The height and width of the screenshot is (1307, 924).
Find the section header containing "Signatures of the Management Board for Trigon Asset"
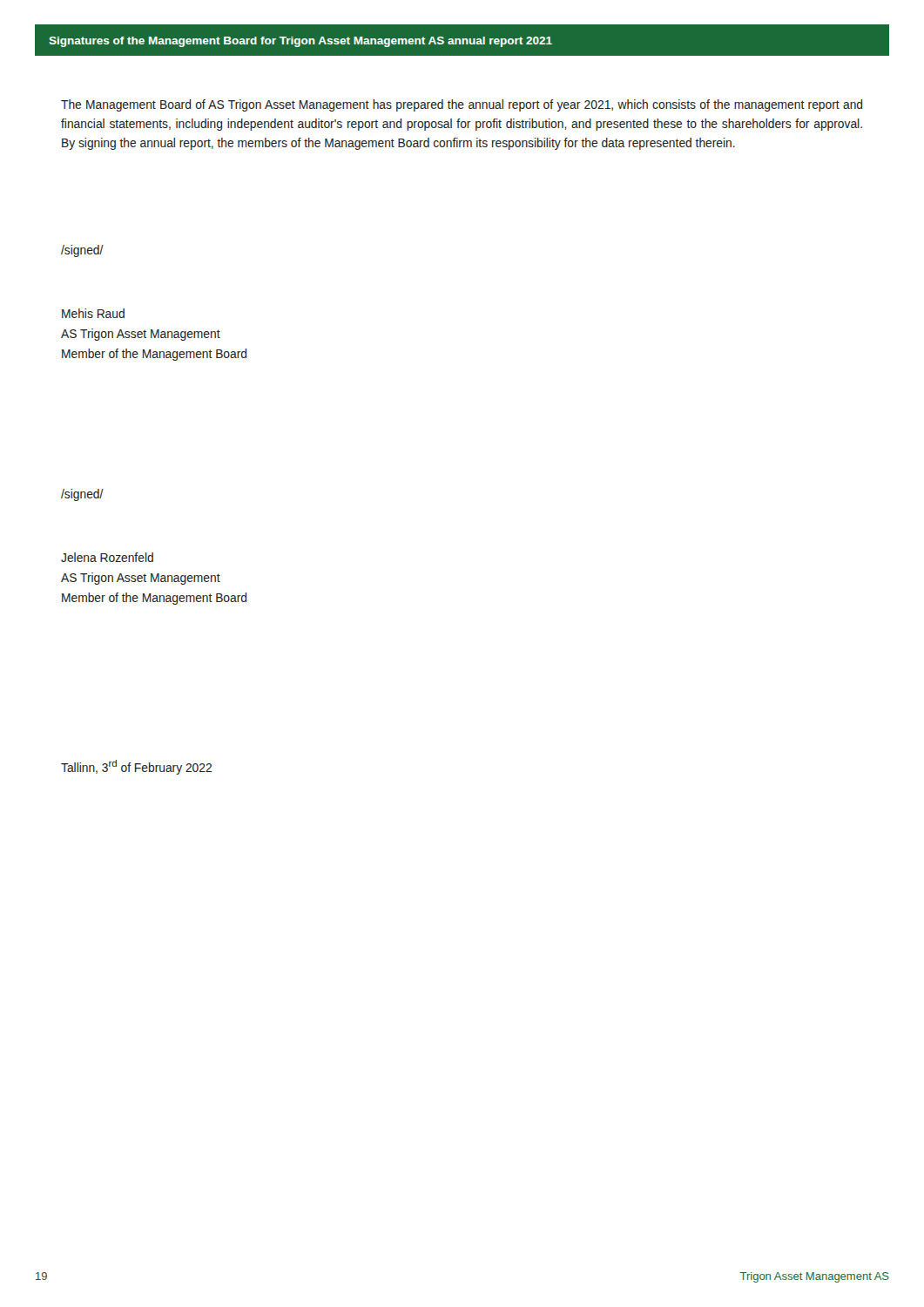click(x=301, y=41)
